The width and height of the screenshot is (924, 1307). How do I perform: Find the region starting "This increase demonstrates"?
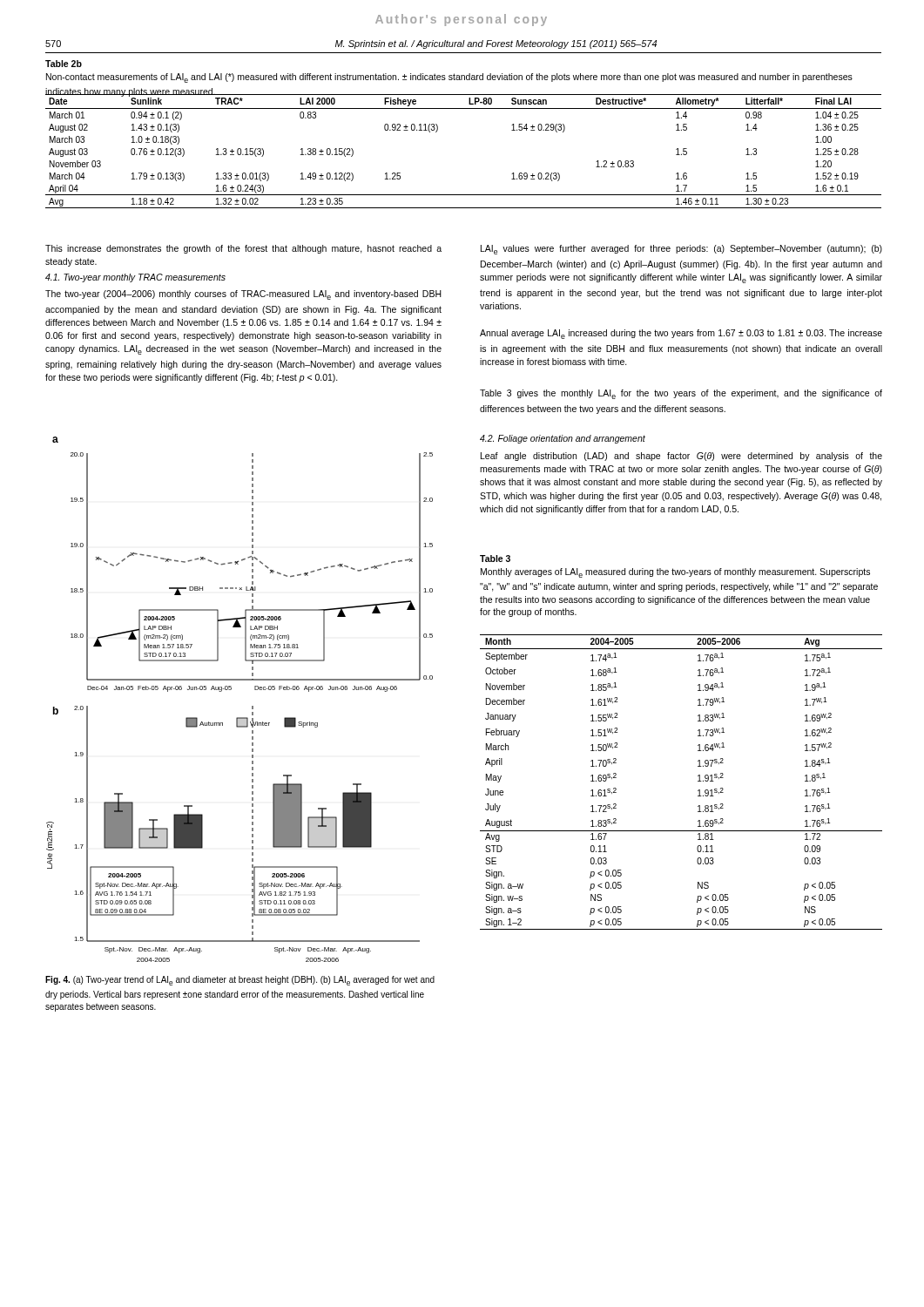[x=243, y=255]
